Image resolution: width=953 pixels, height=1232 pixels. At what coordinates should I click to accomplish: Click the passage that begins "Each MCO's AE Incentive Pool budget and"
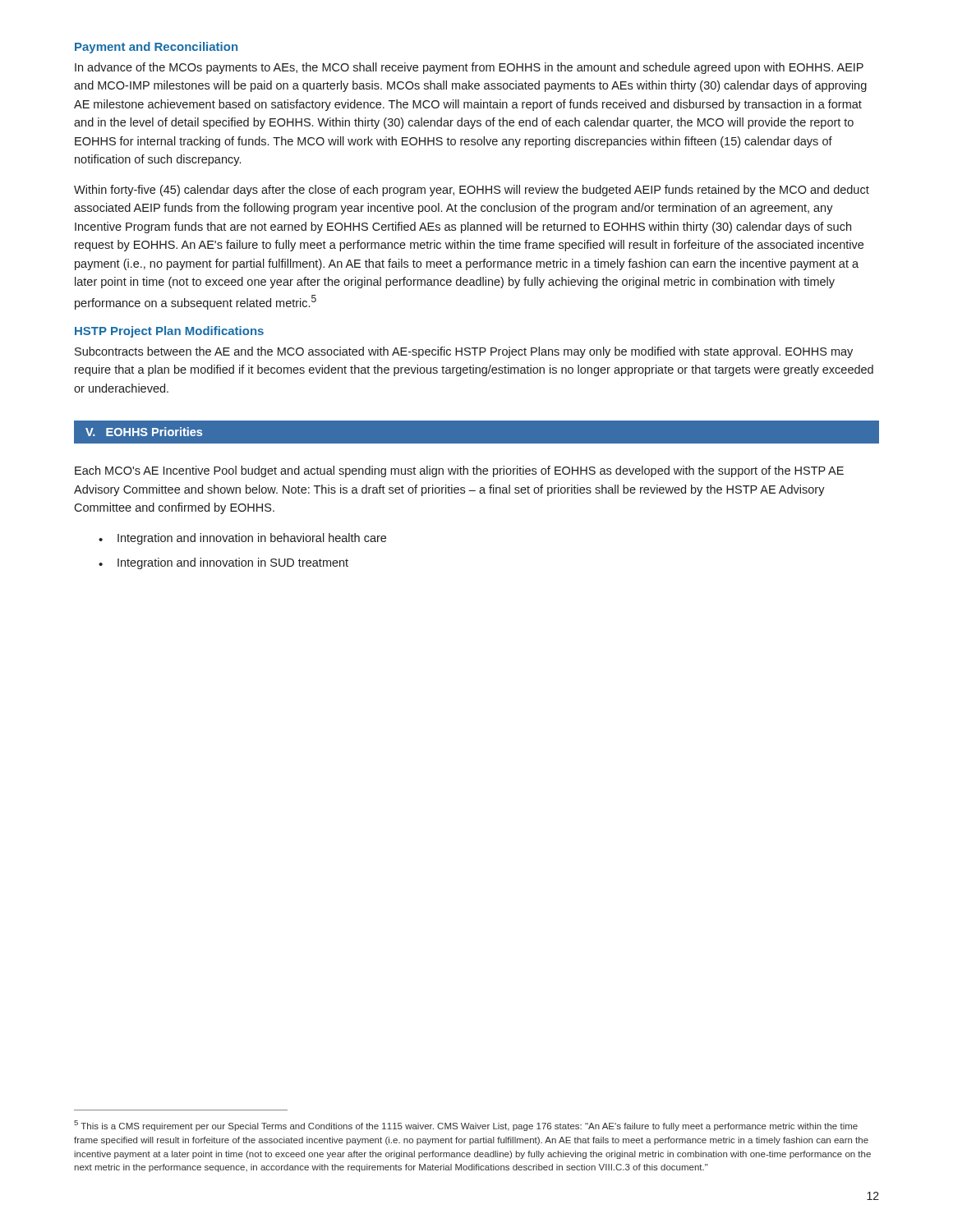click(459, 489)
